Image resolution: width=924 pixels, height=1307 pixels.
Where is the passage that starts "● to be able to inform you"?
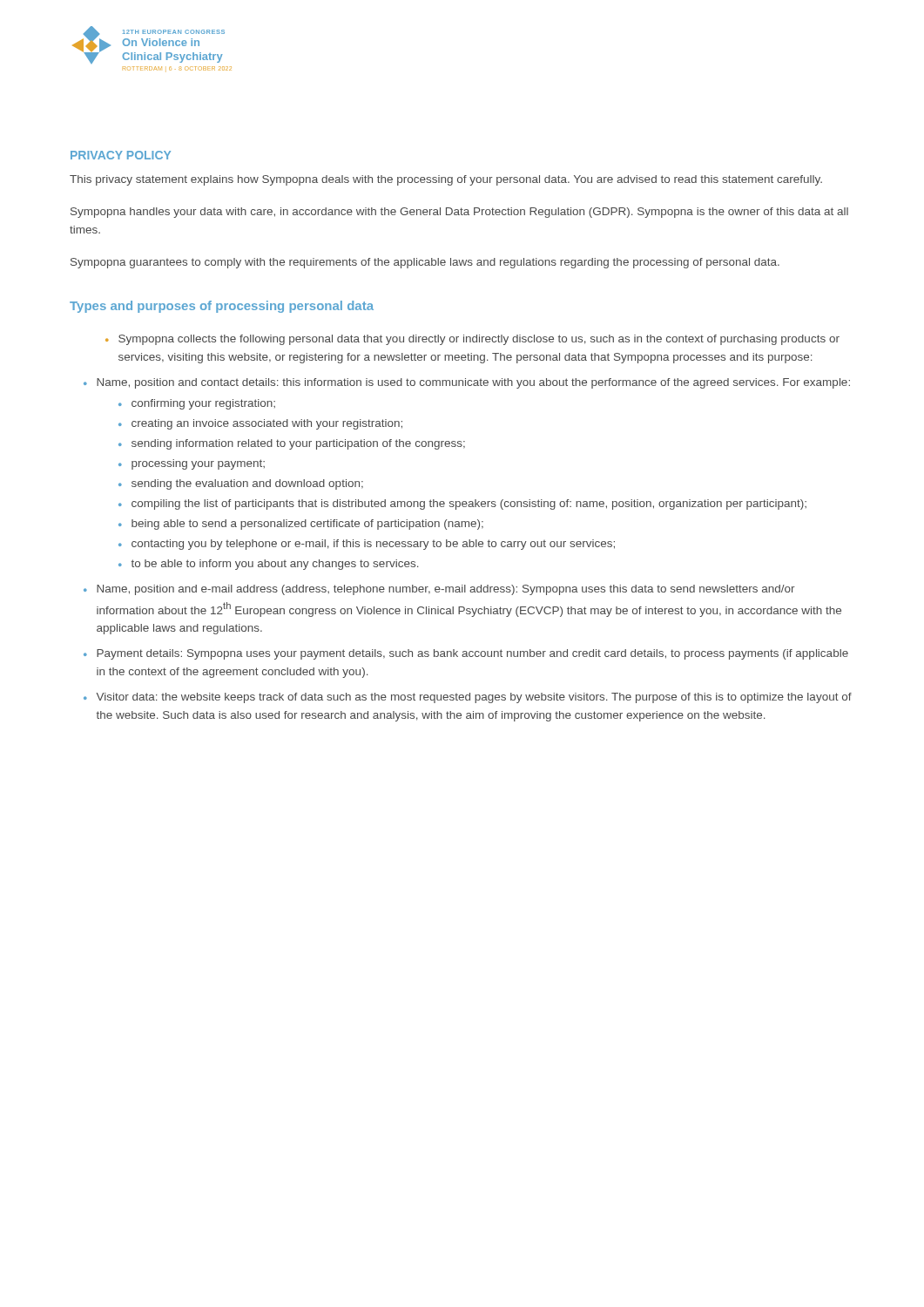(268, 564)
